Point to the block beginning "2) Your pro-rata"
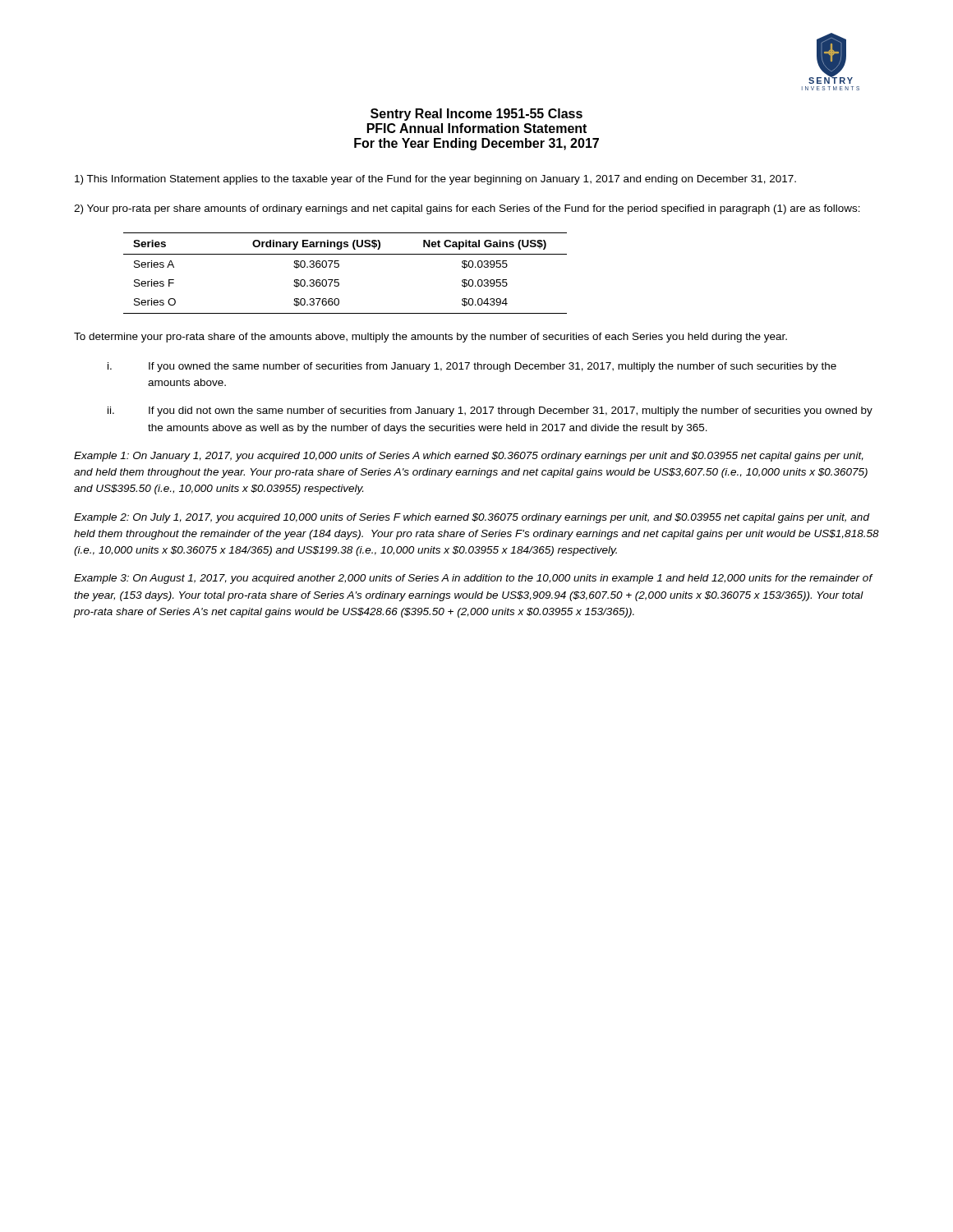 point(467,208)
